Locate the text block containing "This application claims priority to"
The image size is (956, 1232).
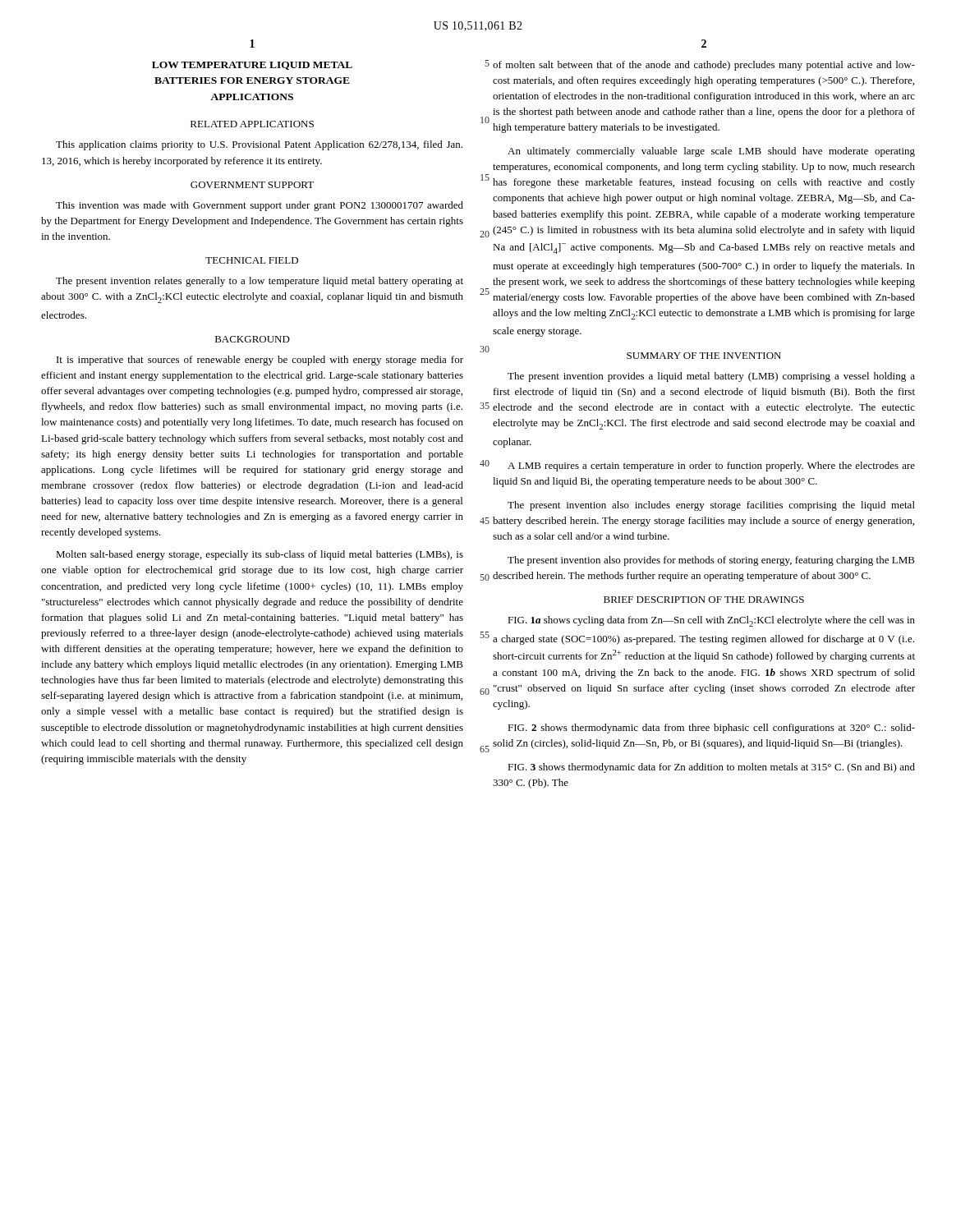pyautogui.click(x=252, y=152)
